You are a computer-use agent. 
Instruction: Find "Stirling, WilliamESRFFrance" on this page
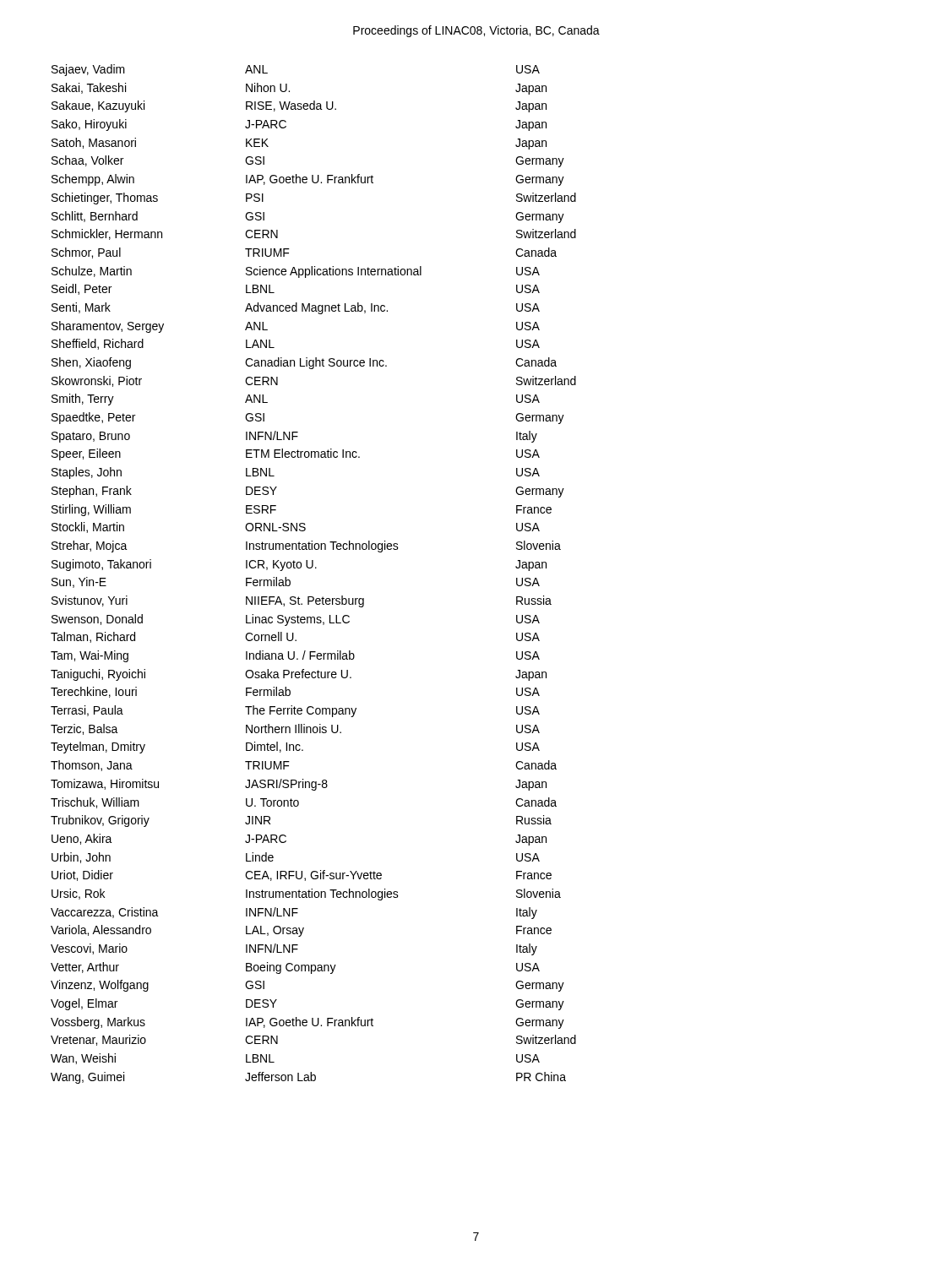[x=82, y=510]
